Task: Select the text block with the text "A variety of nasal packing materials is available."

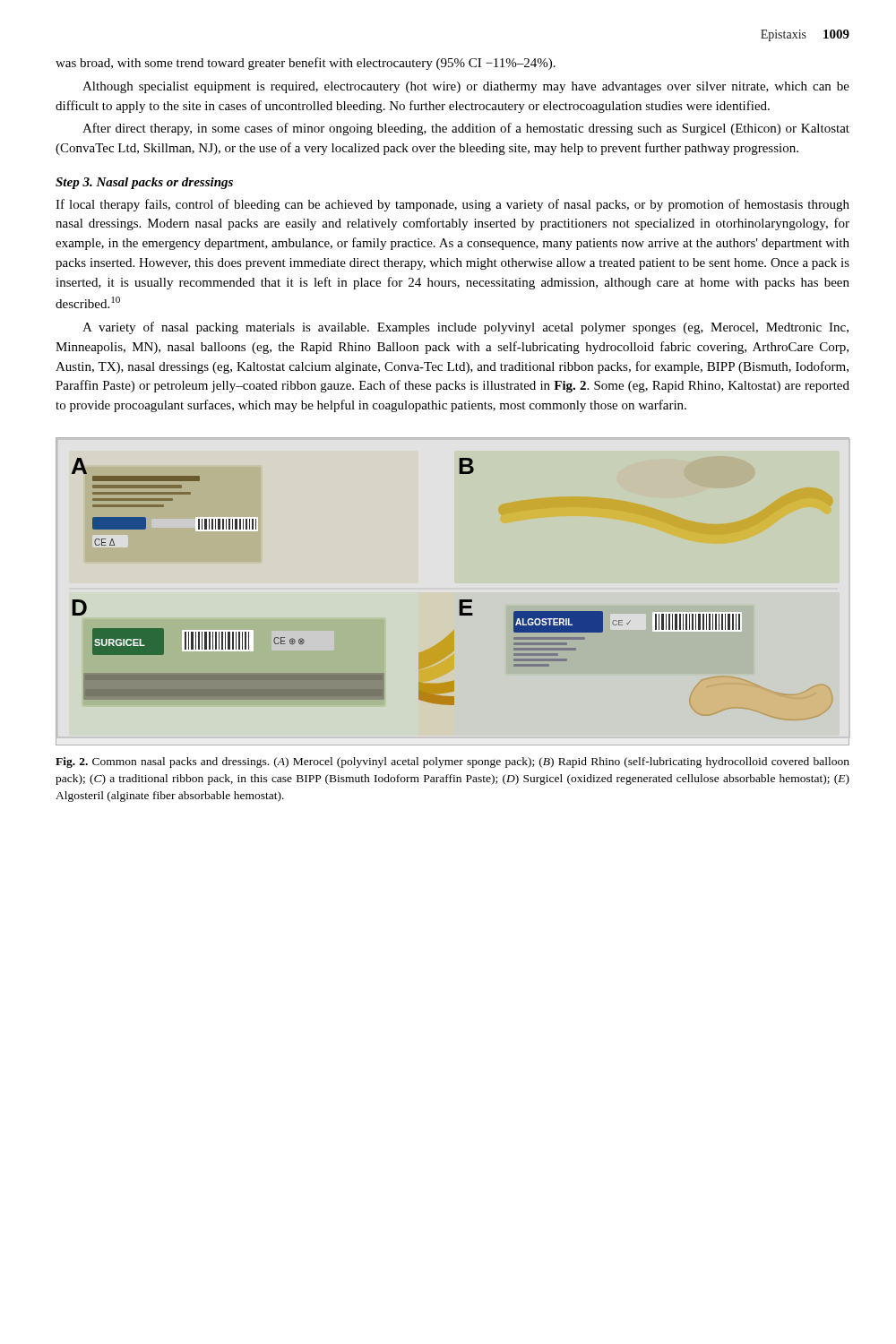Action: click(x=452, y=367)
